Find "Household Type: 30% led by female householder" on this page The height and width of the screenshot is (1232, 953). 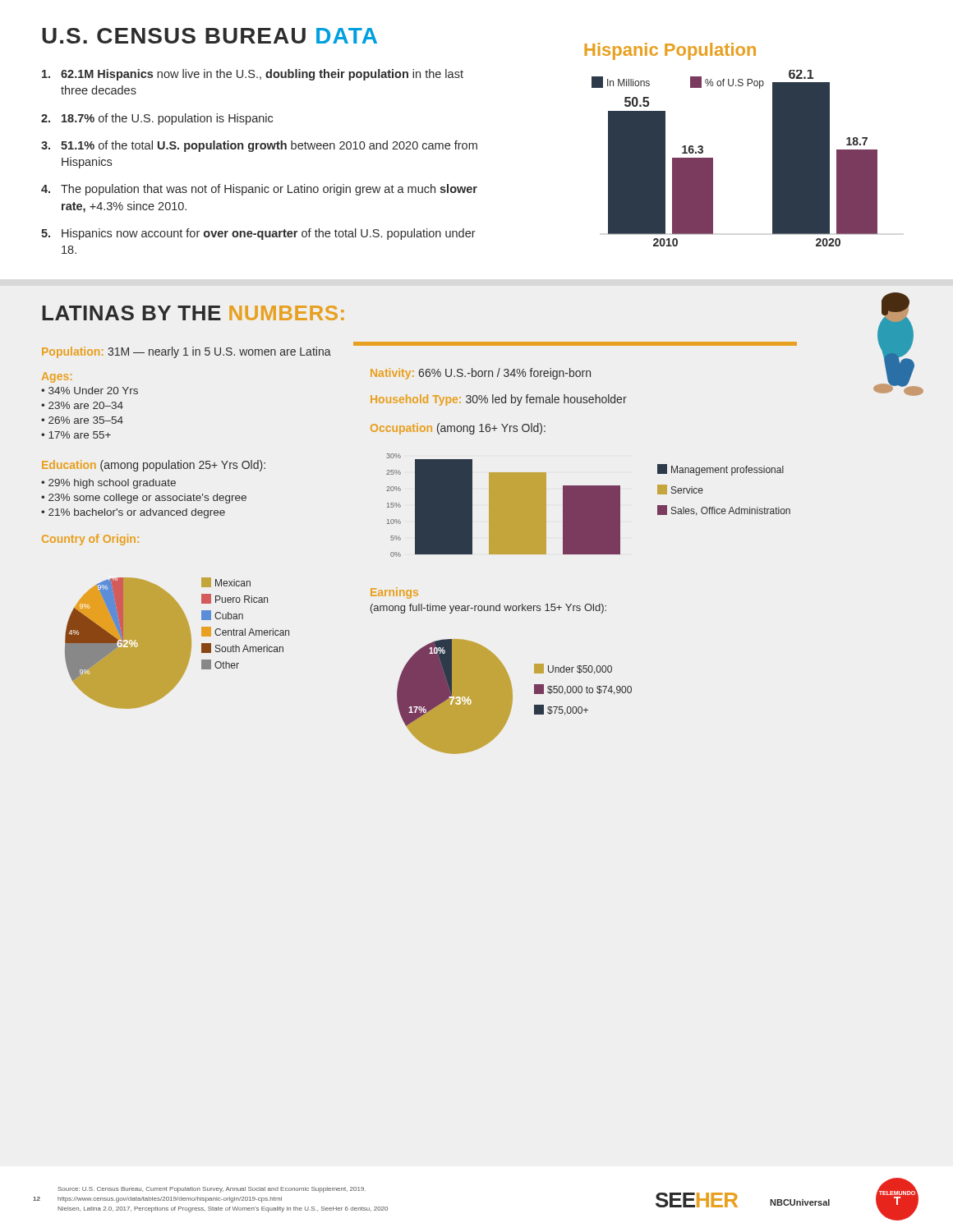coord(498,399)
